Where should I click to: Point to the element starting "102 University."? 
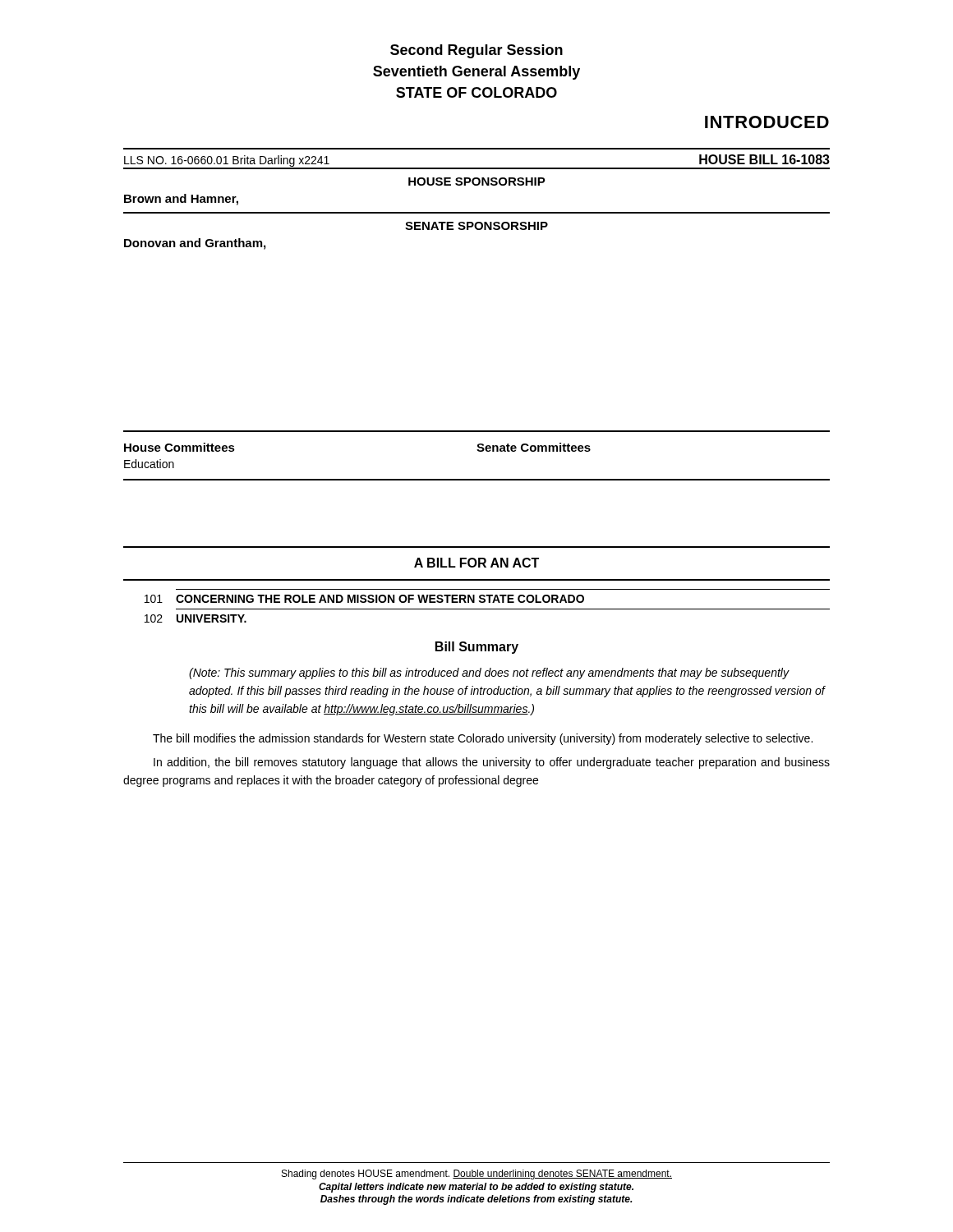coord(476,617)
